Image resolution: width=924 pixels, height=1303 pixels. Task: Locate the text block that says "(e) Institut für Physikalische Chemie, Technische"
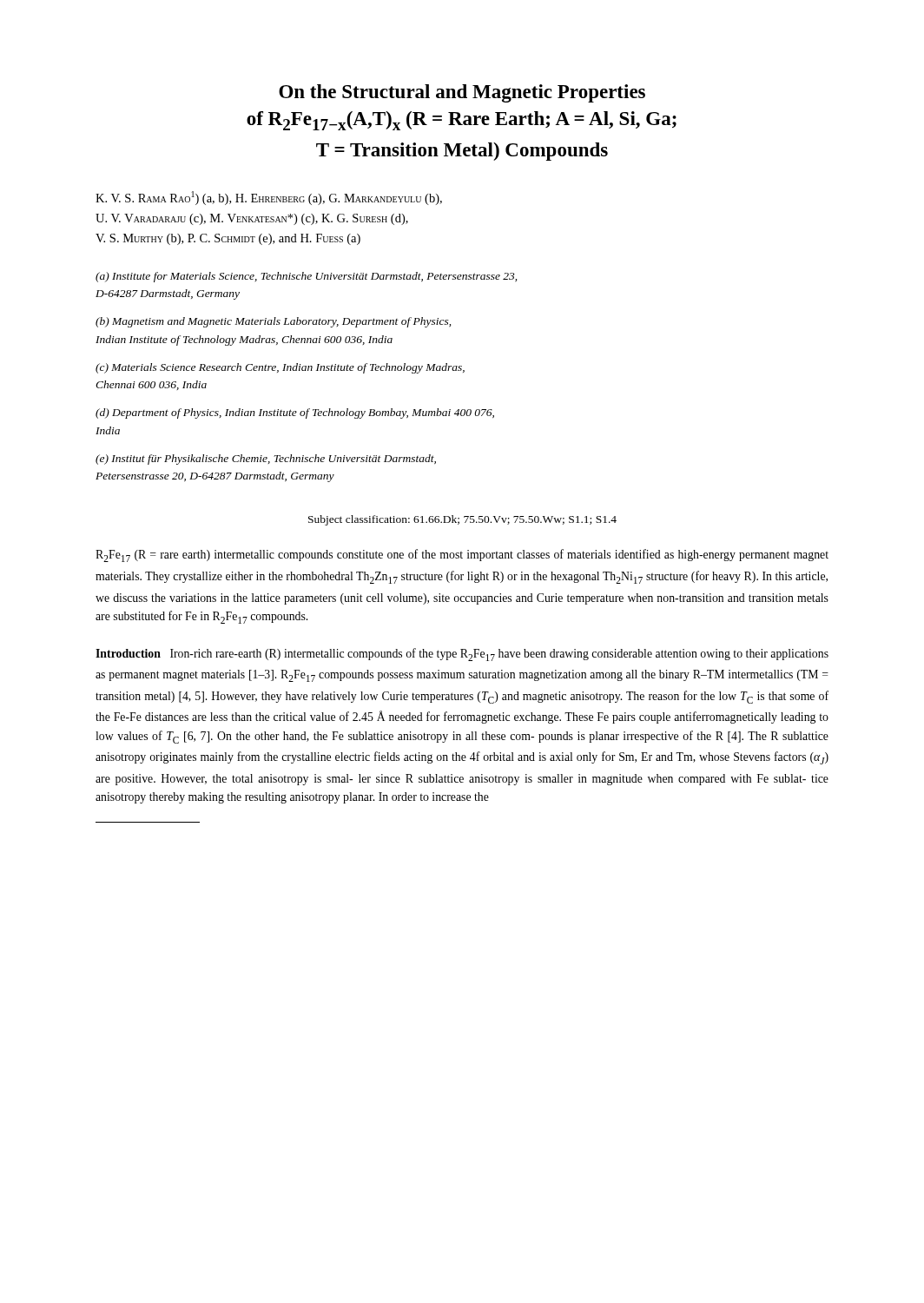click(x=266, y=467)
